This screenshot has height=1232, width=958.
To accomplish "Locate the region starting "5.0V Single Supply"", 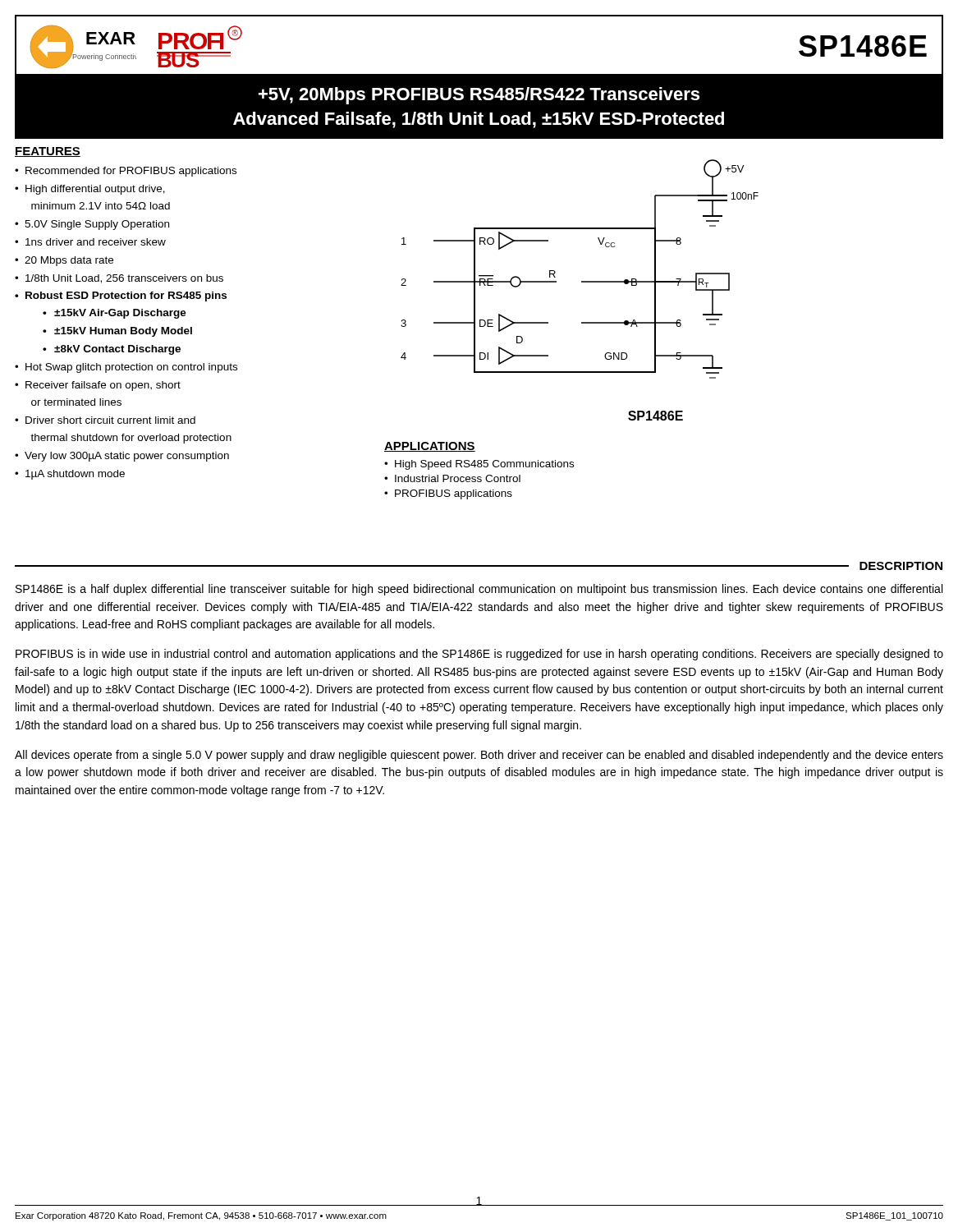I will point(97,224).
